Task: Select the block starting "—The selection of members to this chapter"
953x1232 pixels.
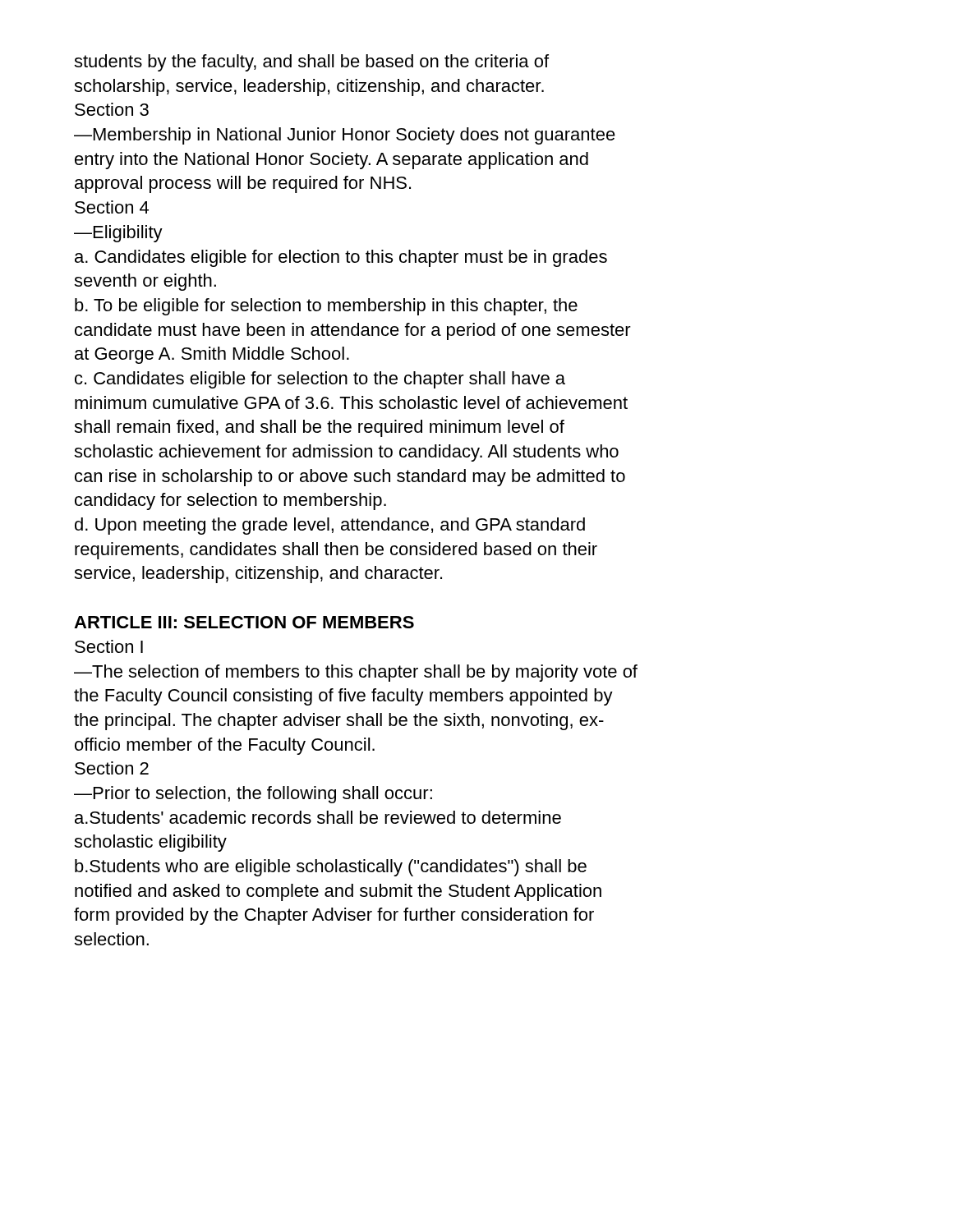Action: 356,708
